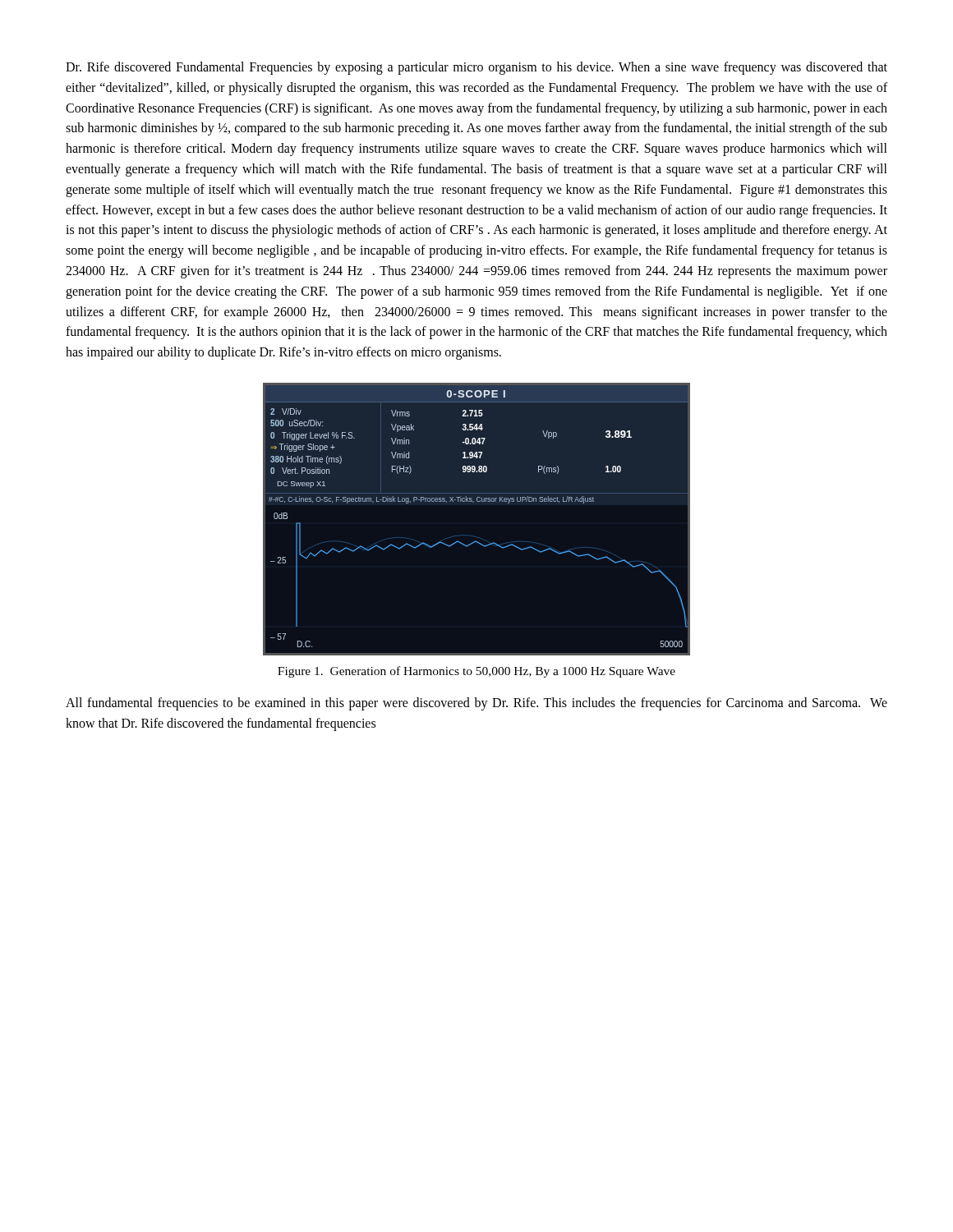Viewport: 953px width, 1232px height.
Task: Click on the screenshot
Action: click(x=476, y=519)
